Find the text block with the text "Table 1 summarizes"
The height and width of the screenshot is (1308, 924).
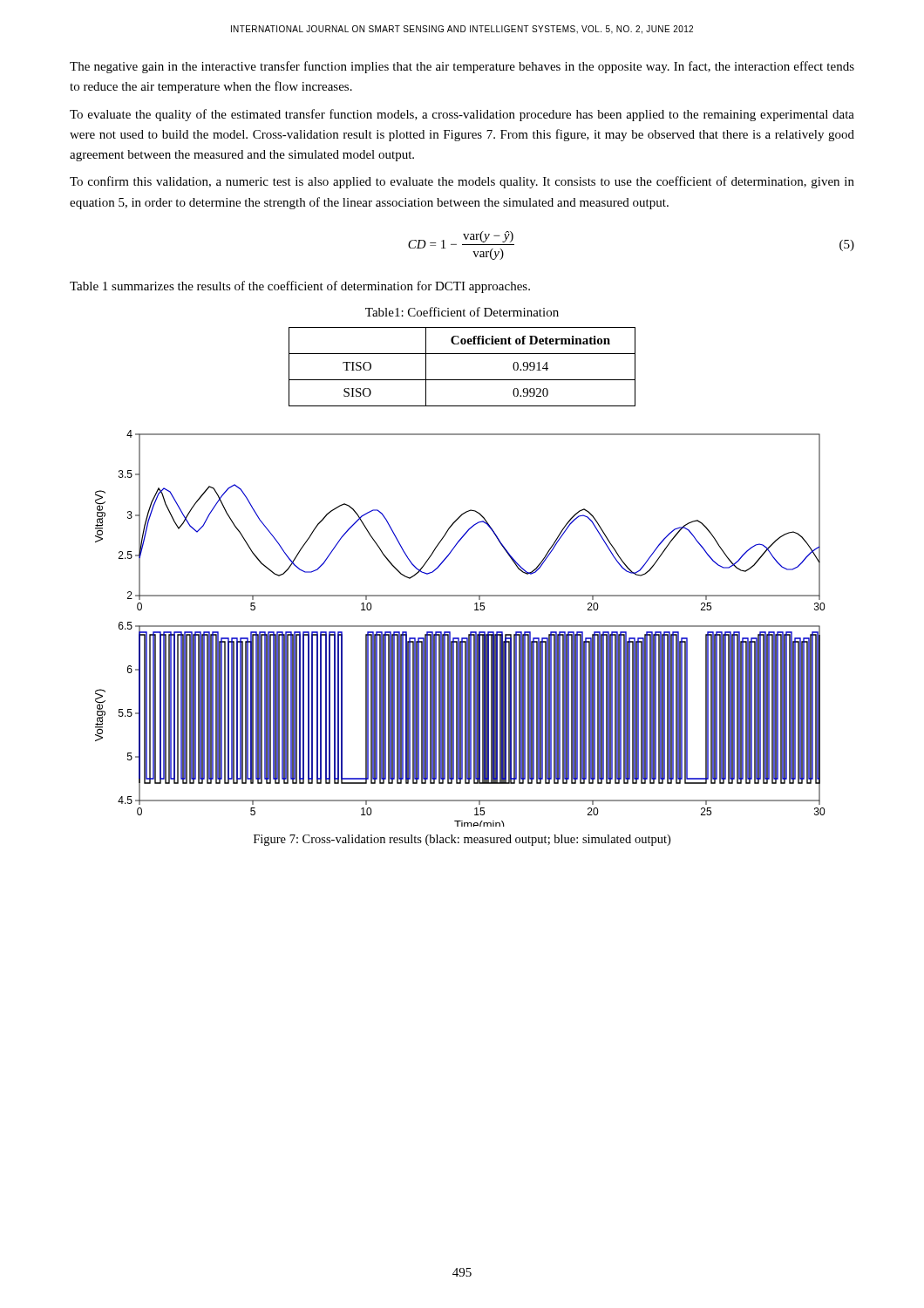click(x=300, y=286)
